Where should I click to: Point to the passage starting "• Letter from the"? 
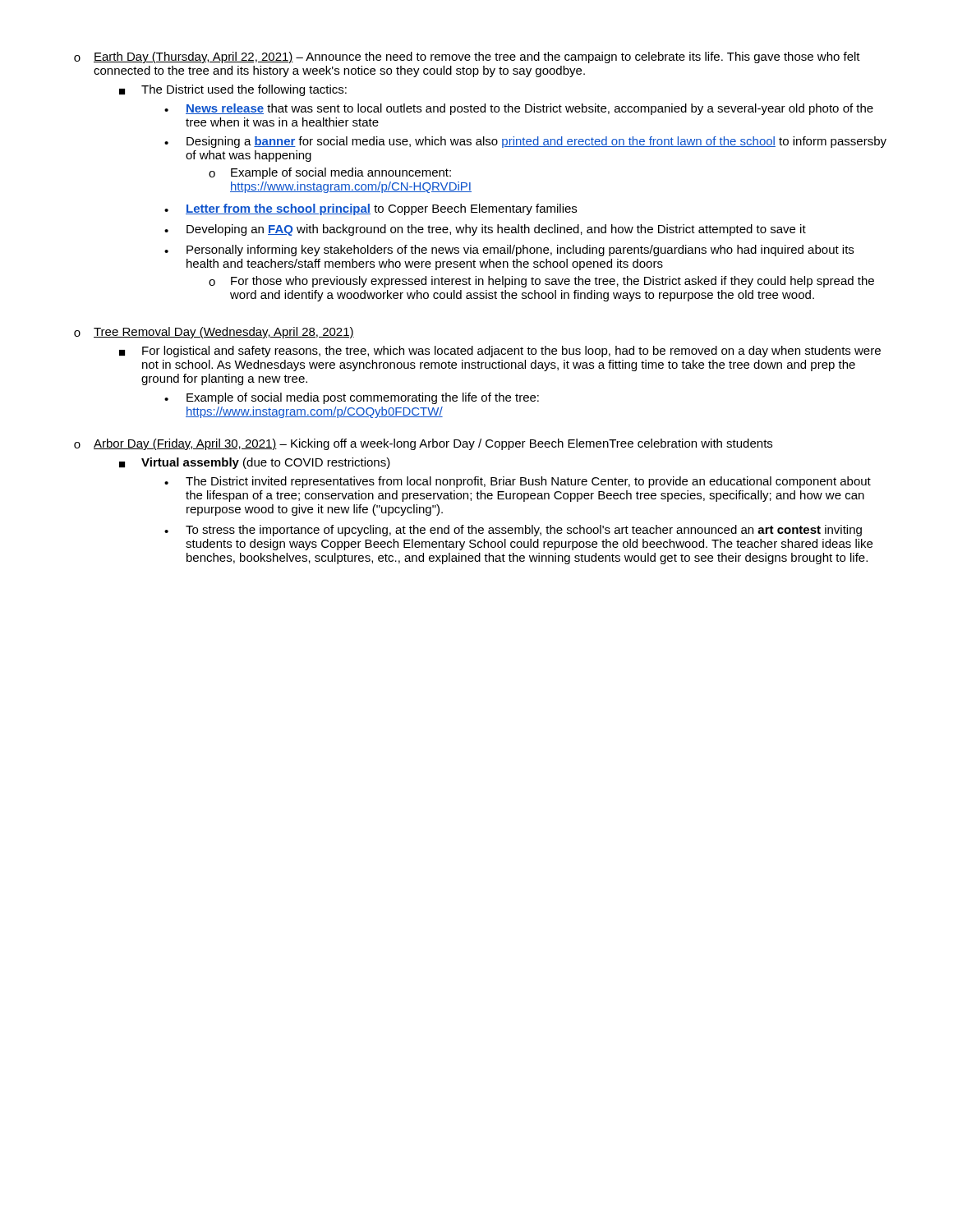(371, 209)
